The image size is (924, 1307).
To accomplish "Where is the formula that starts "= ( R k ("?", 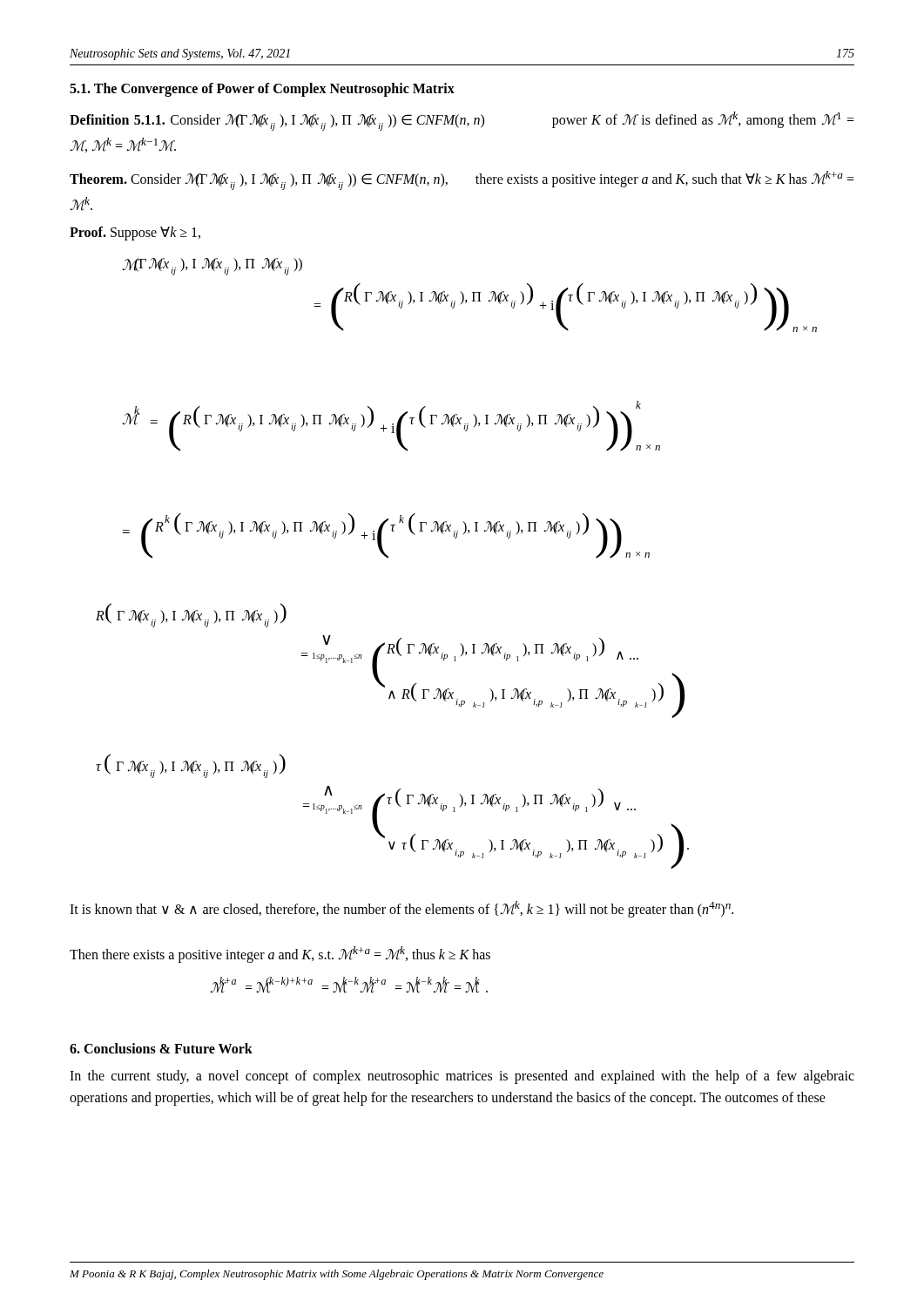I will 488,532.
